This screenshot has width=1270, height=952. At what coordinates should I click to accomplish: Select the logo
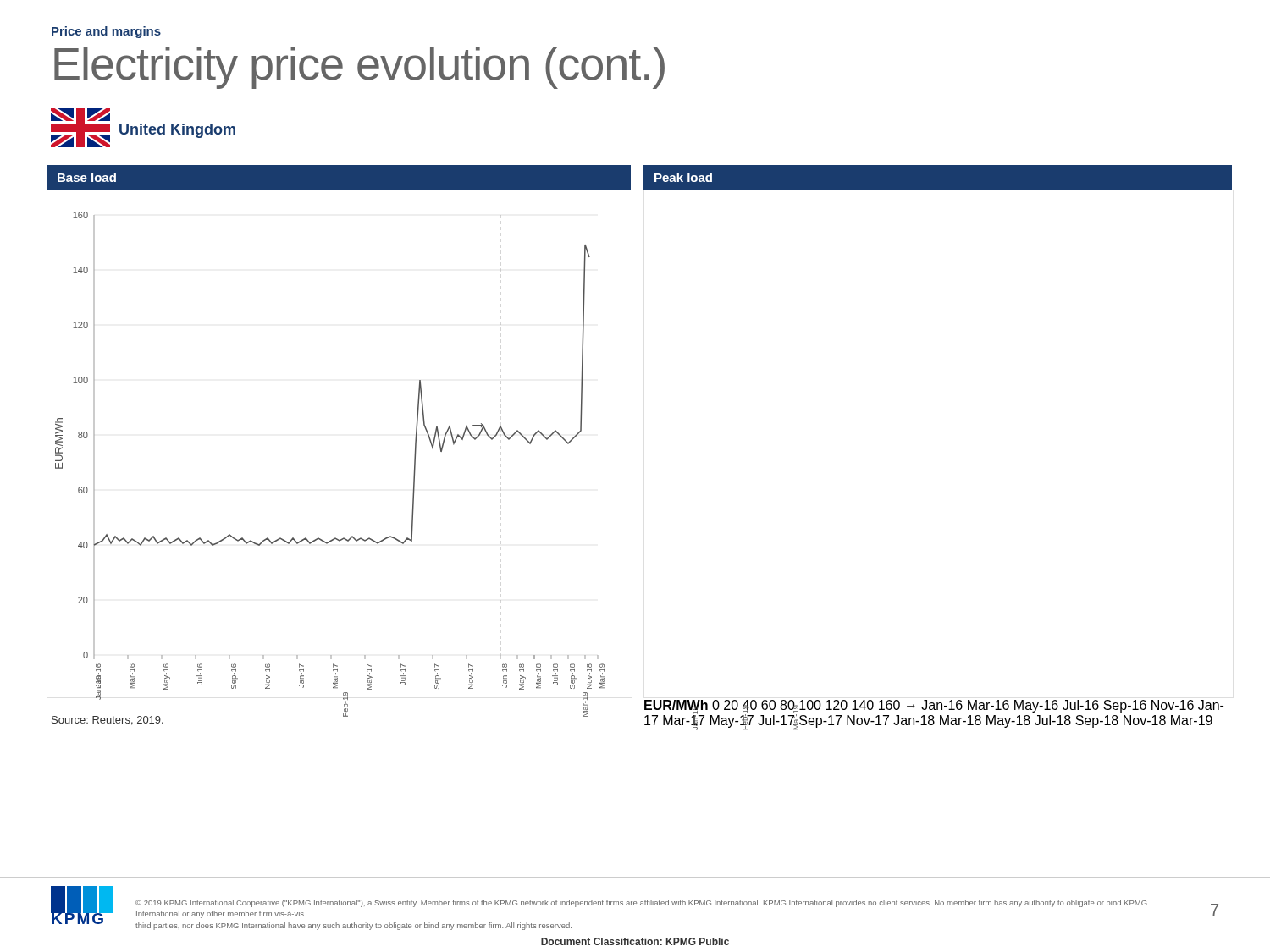tap(85, 907)
